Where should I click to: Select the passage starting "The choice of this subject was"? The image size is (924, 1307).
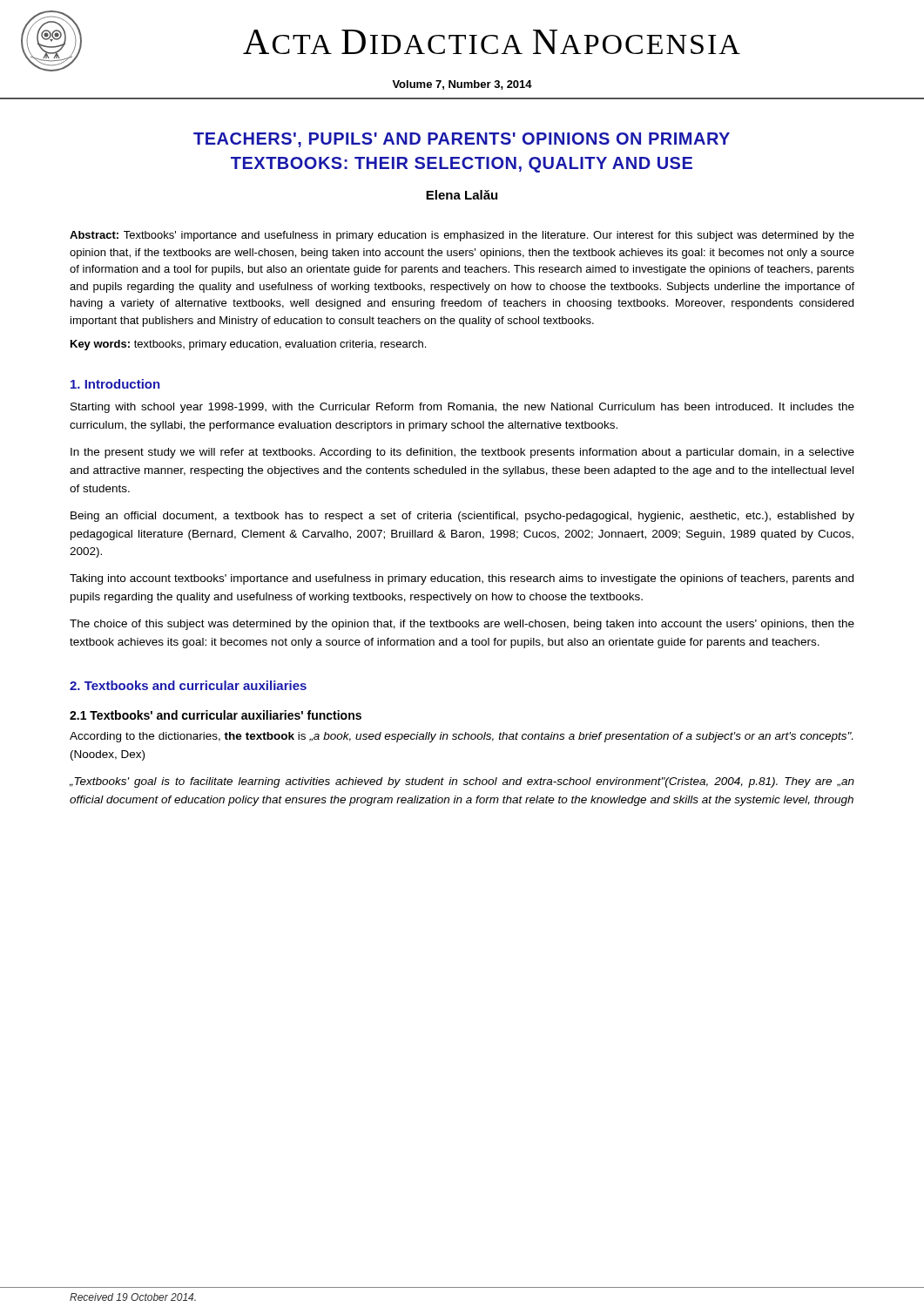462,633
